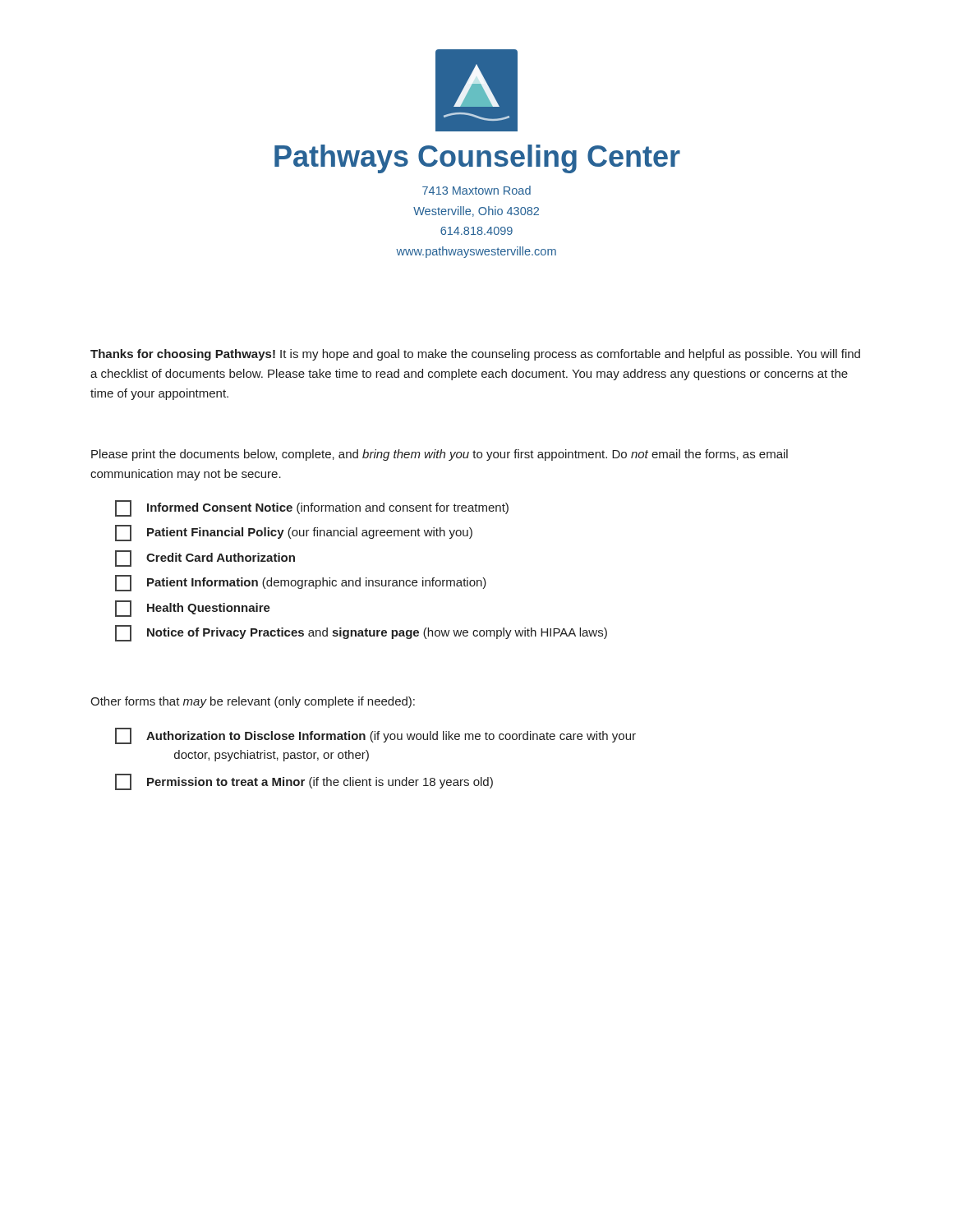Click on the title with the text "Pathways Counseling Center"
The width and height of the screenshot is (953, 1232).
click(476, 156)
